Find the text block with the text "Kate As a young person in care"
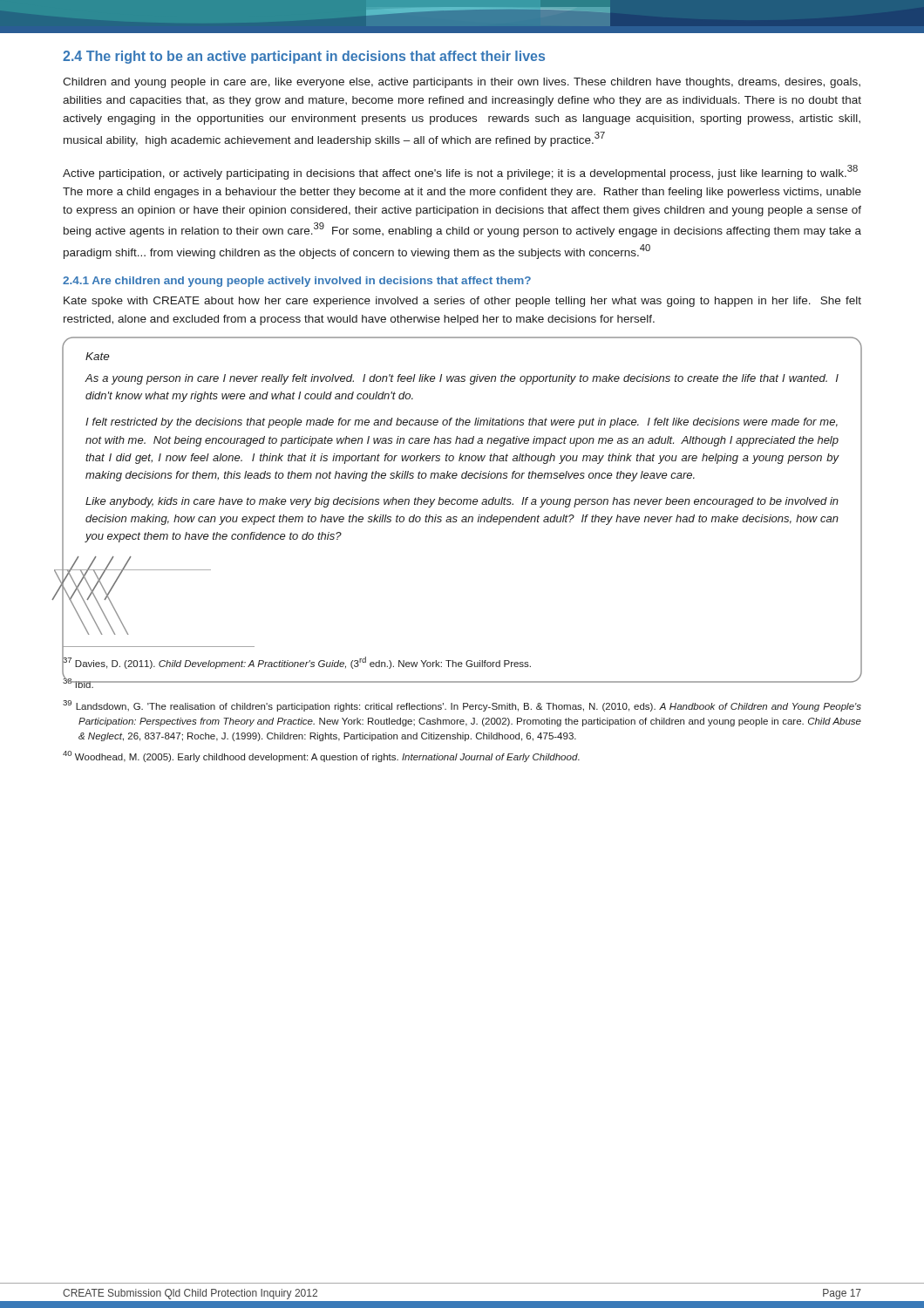The width and height of the screenshot is (924, 1308). (462, 449)
